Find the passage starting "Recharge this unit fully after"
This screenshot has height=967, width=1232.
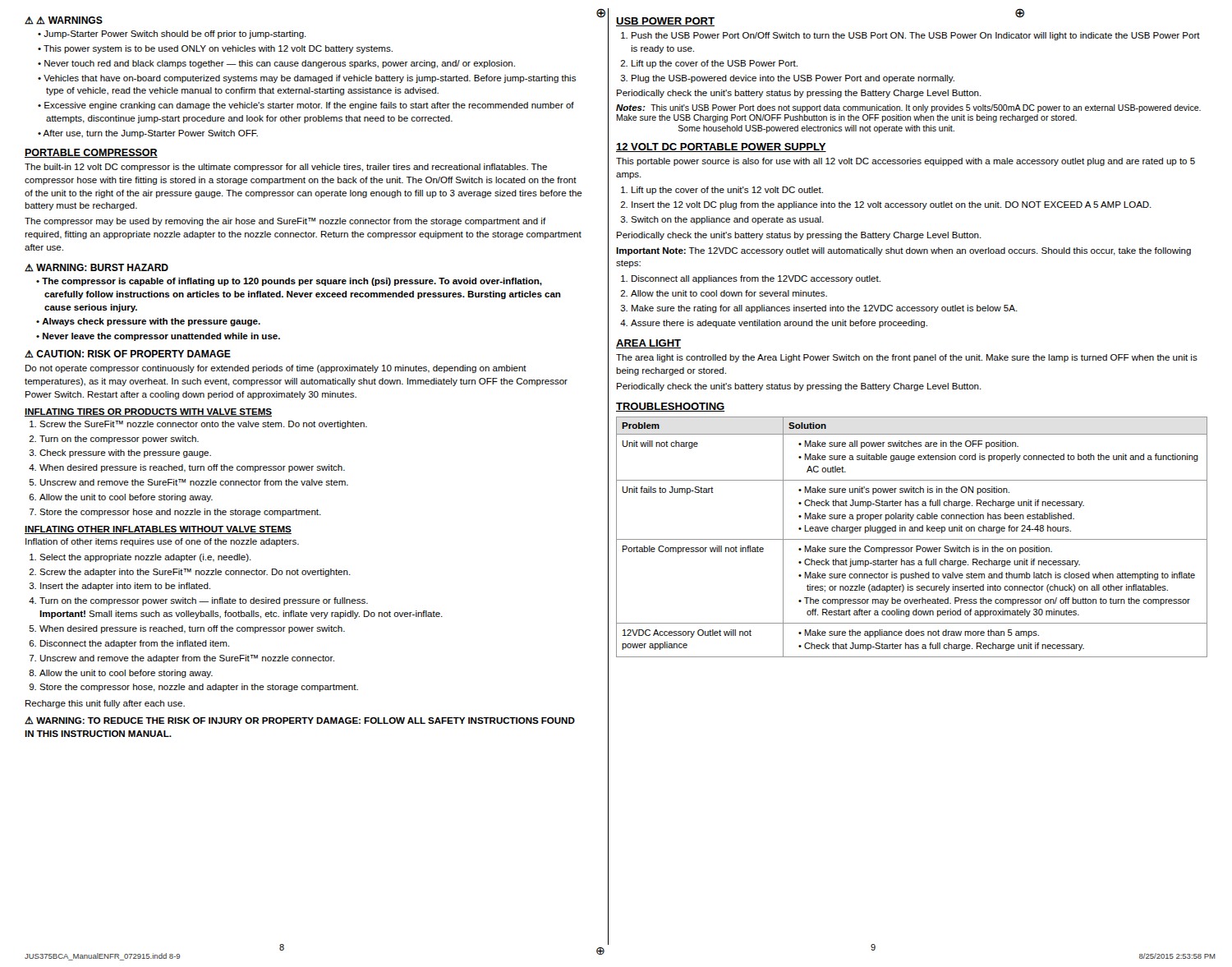pos(105,704)
